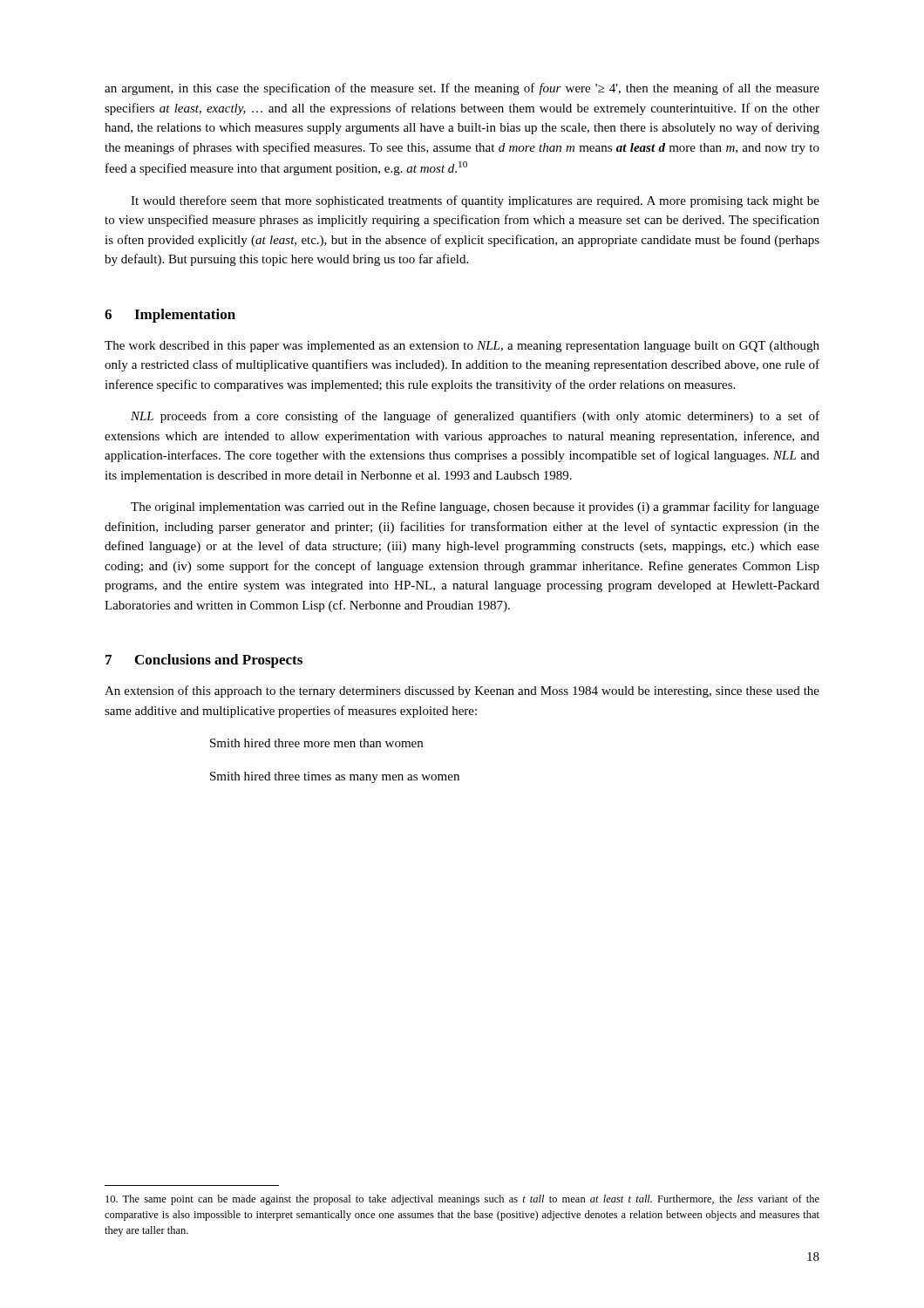
Task: Select the text block that says "NLL proceeds from a core consisting of"
Action: point(462,446)
